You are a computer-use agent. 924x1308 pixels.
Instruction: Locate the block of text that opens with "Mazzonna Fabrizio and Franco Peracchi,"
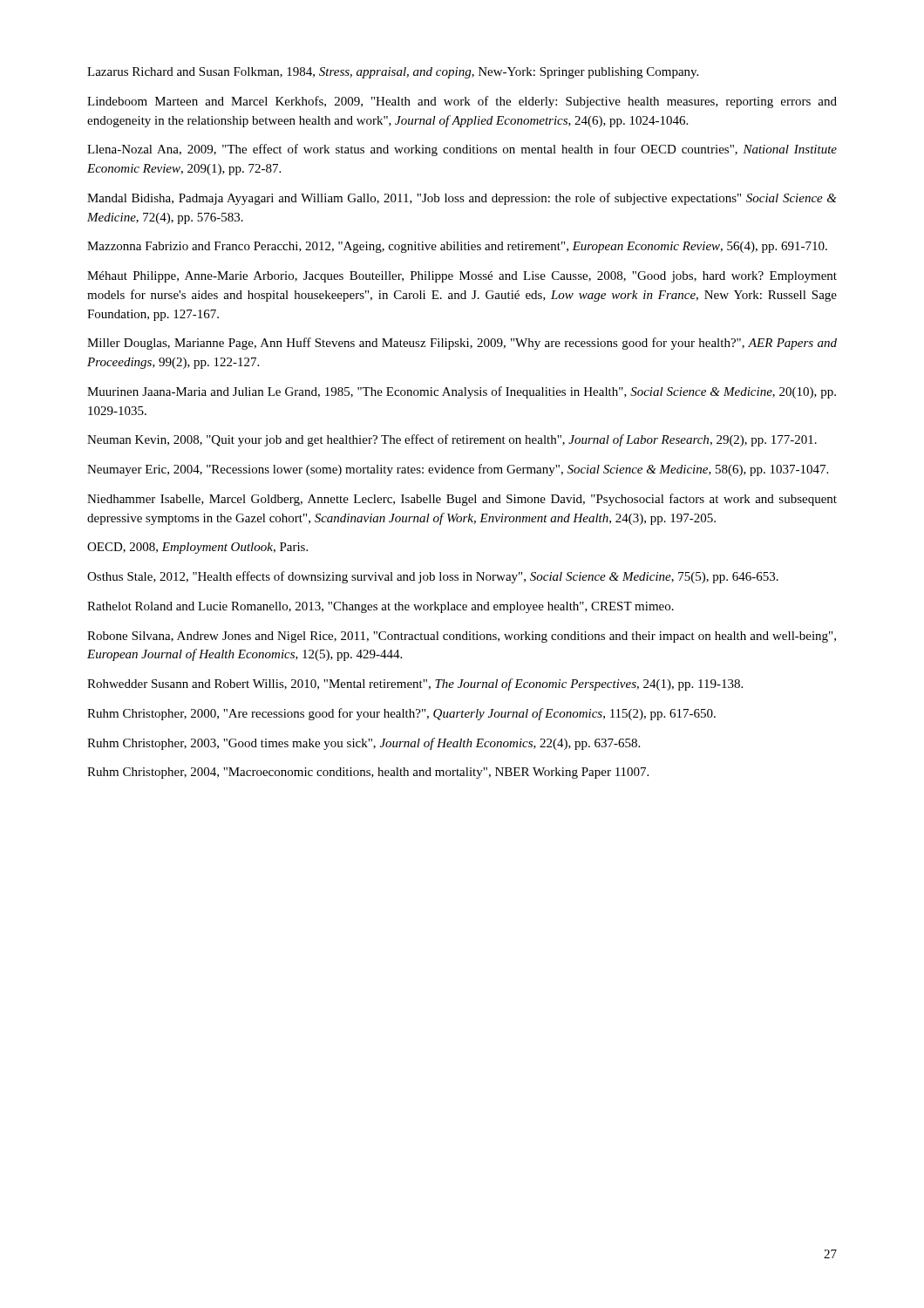(458, 246)
